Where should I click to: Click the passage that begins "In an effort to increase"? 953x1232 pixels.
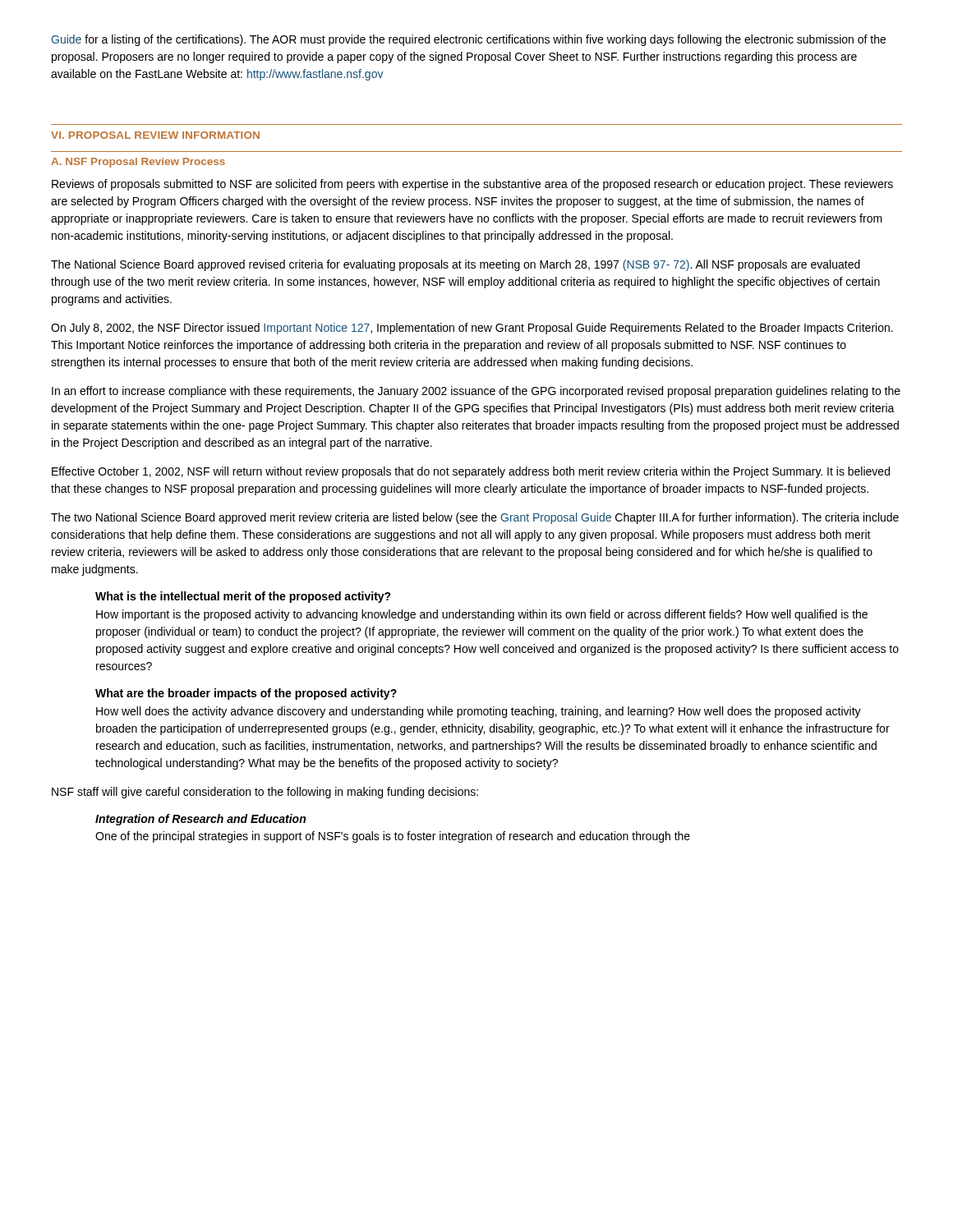pyautogui.click(x=476, y=417)
